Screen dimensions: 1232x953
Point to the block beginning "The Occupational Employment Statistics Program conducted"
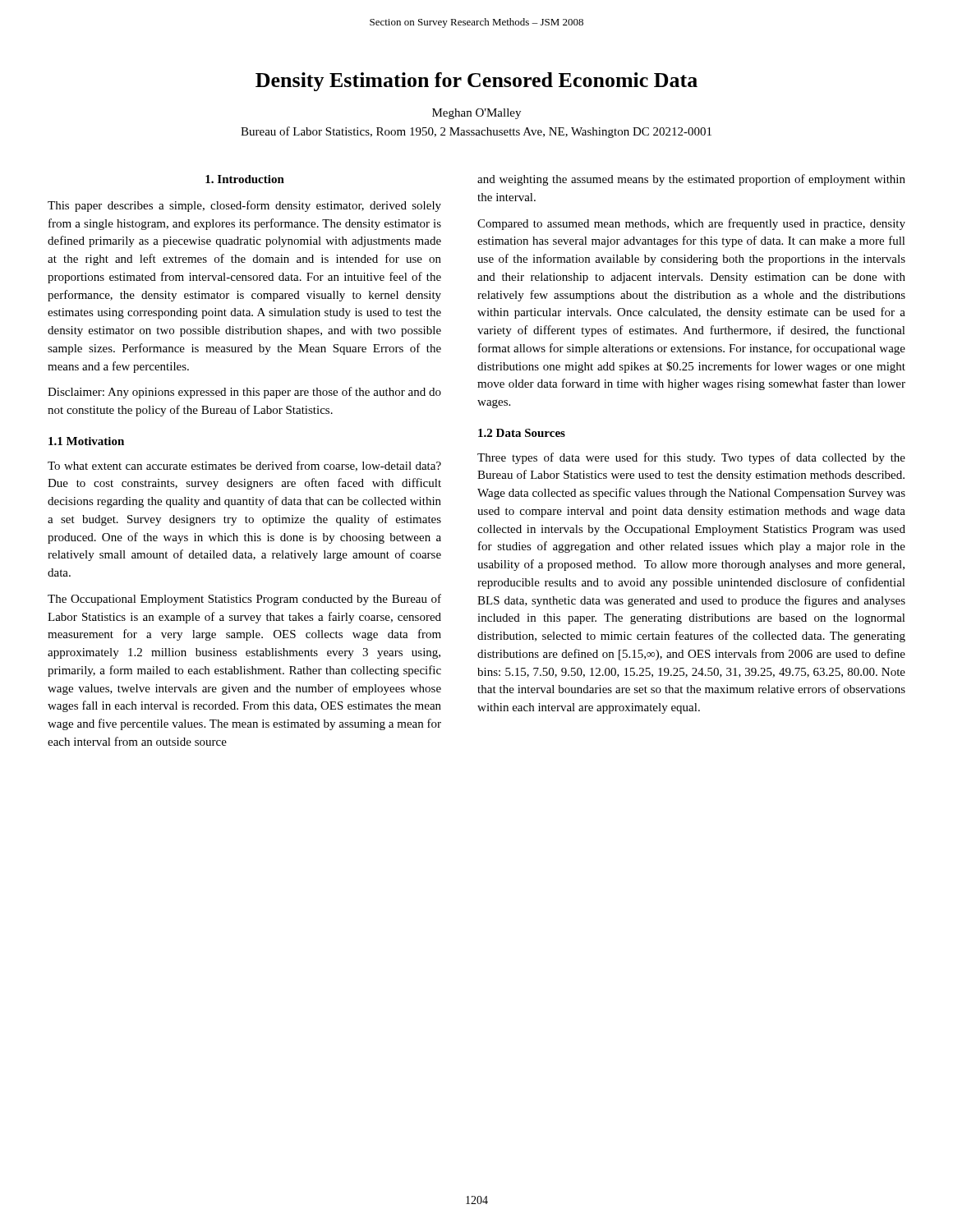click(244, 671)
